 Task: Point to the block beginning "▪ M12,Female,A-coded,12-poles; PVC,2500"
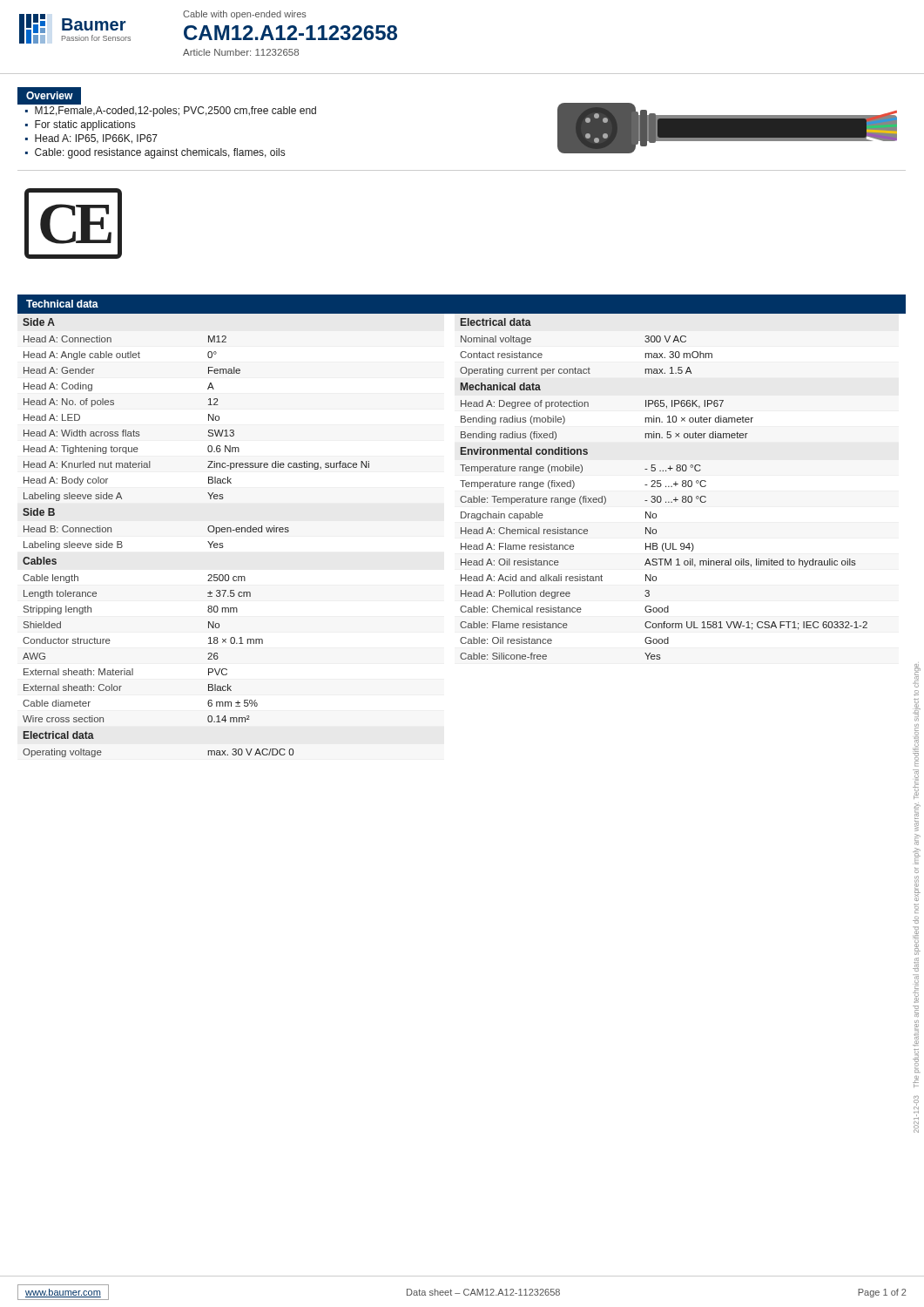(x=171, y=111)
